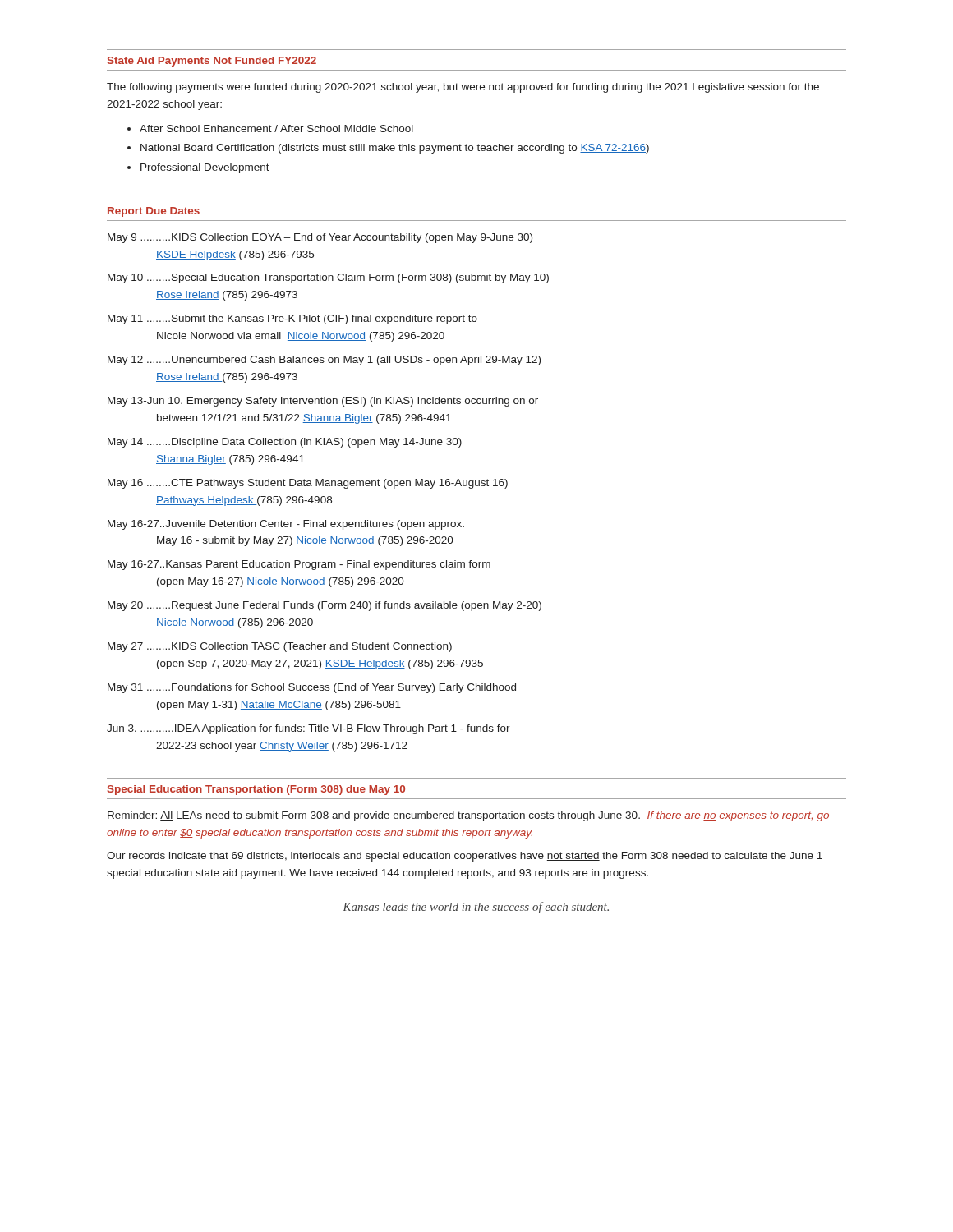Click on the passage starting "The following payments were funded during 2020-2021 school"
Screen dimensions: 1232x953
(463, 95)
